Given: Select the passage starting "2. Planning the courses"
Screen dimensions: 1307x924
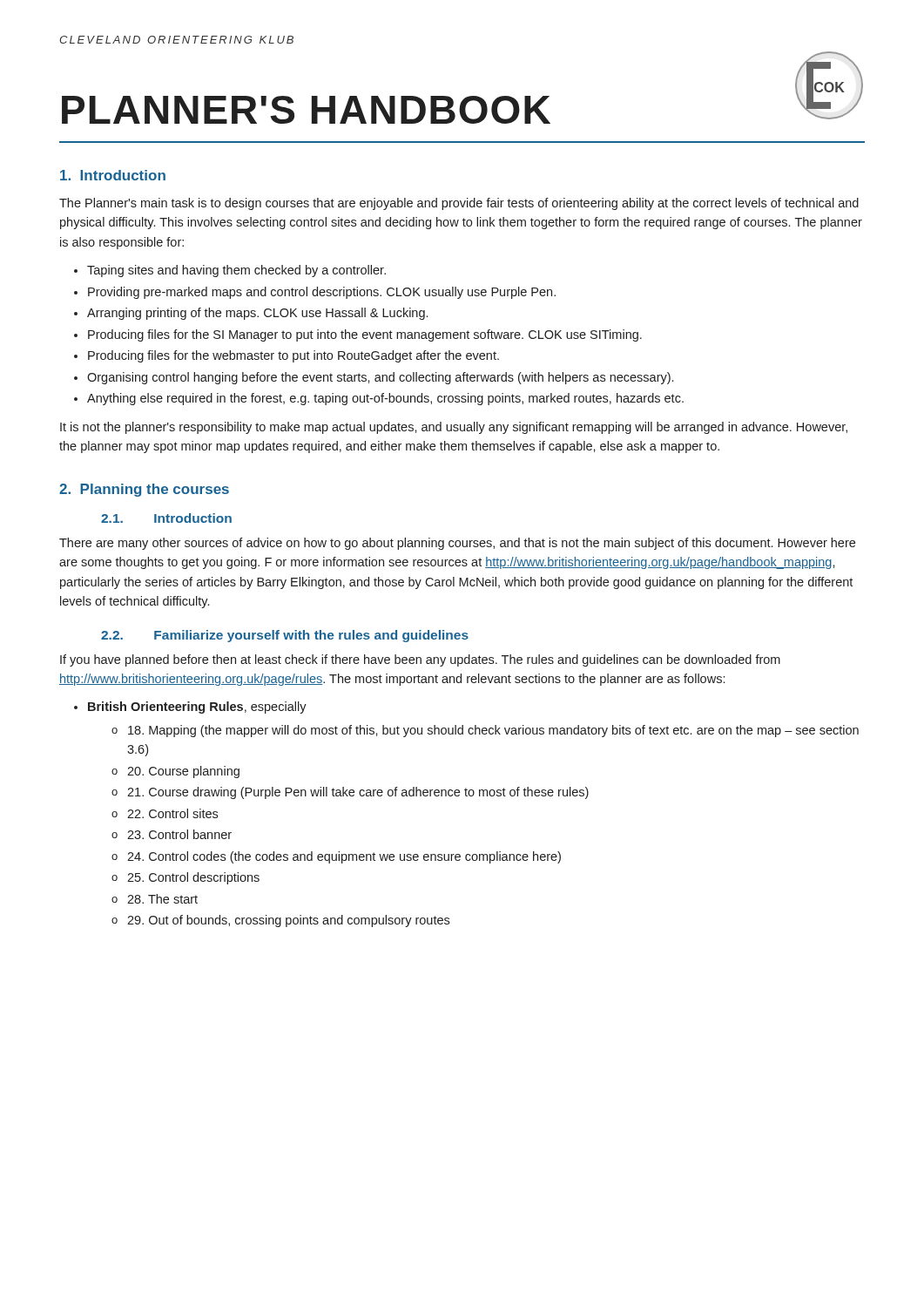Looking at the screenshot, I should click(x=144, y=489).
